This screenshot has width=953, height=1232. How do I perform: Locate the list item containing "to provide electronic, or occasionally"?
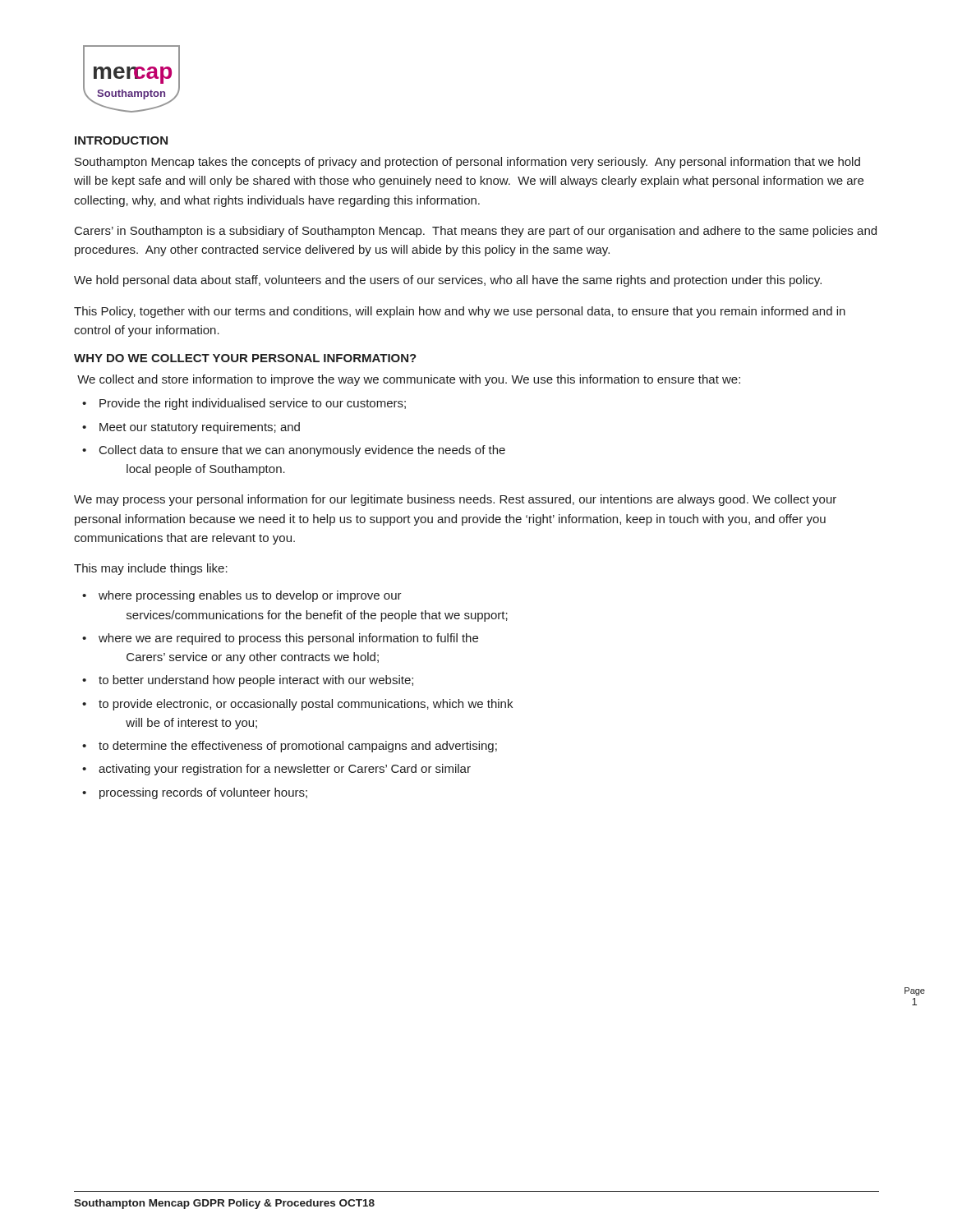click(306, 713)
